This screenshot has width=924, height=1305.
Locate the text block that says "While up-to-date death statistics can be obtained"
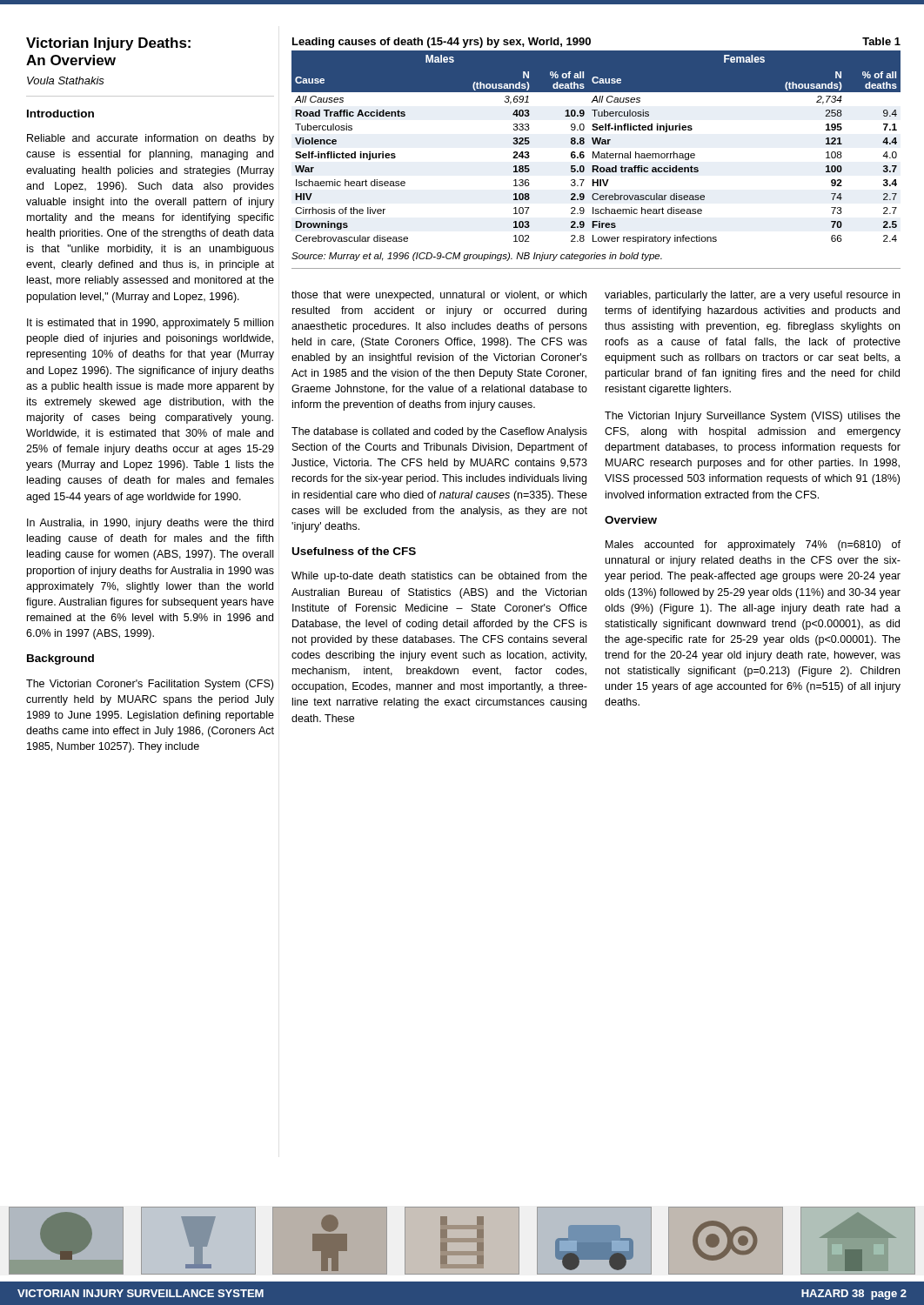pos(439,647)
